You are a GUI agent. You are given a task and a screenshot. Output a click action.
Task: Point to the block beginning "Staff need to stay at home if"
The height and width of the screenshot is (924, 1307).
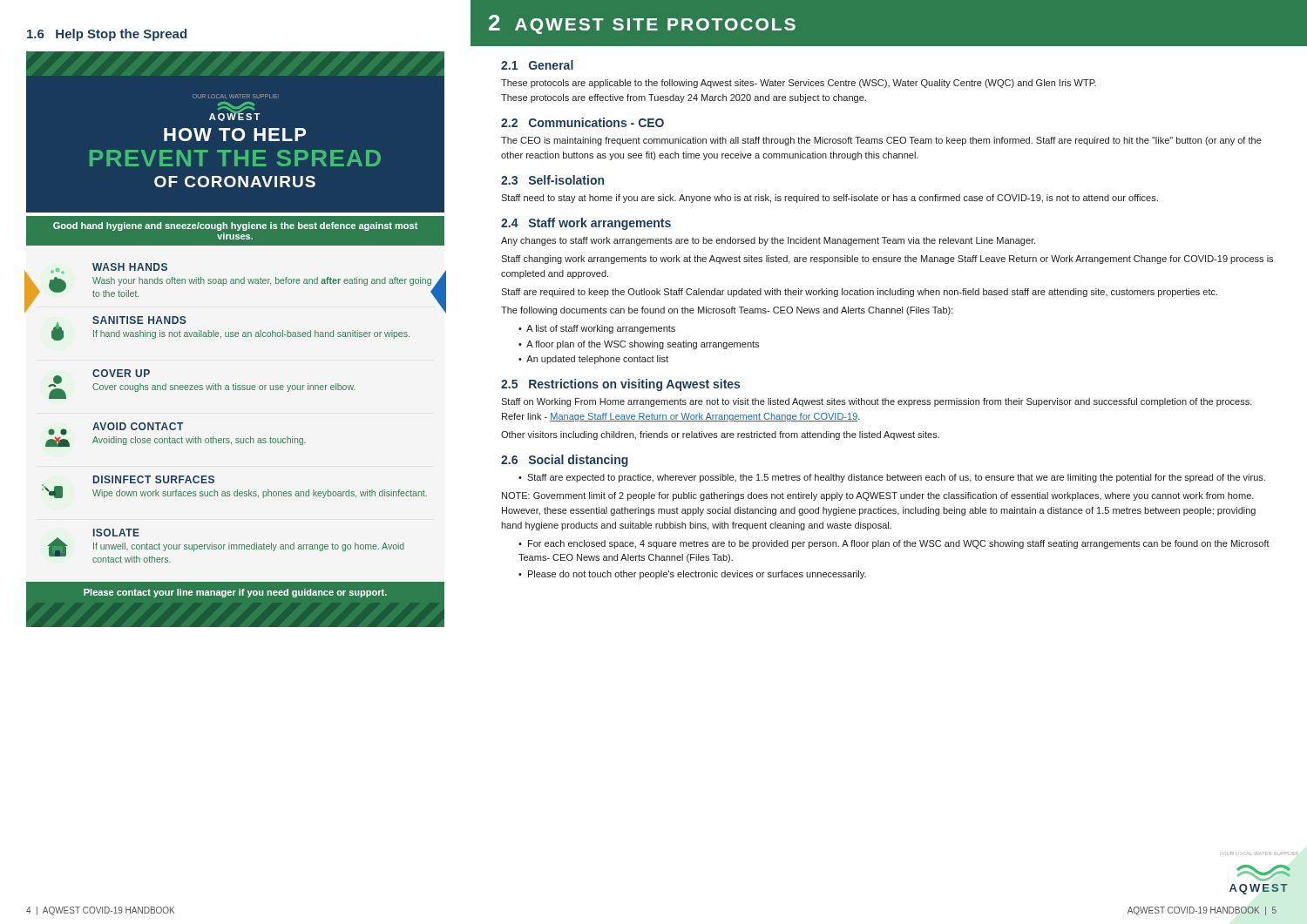click(830, 198)
